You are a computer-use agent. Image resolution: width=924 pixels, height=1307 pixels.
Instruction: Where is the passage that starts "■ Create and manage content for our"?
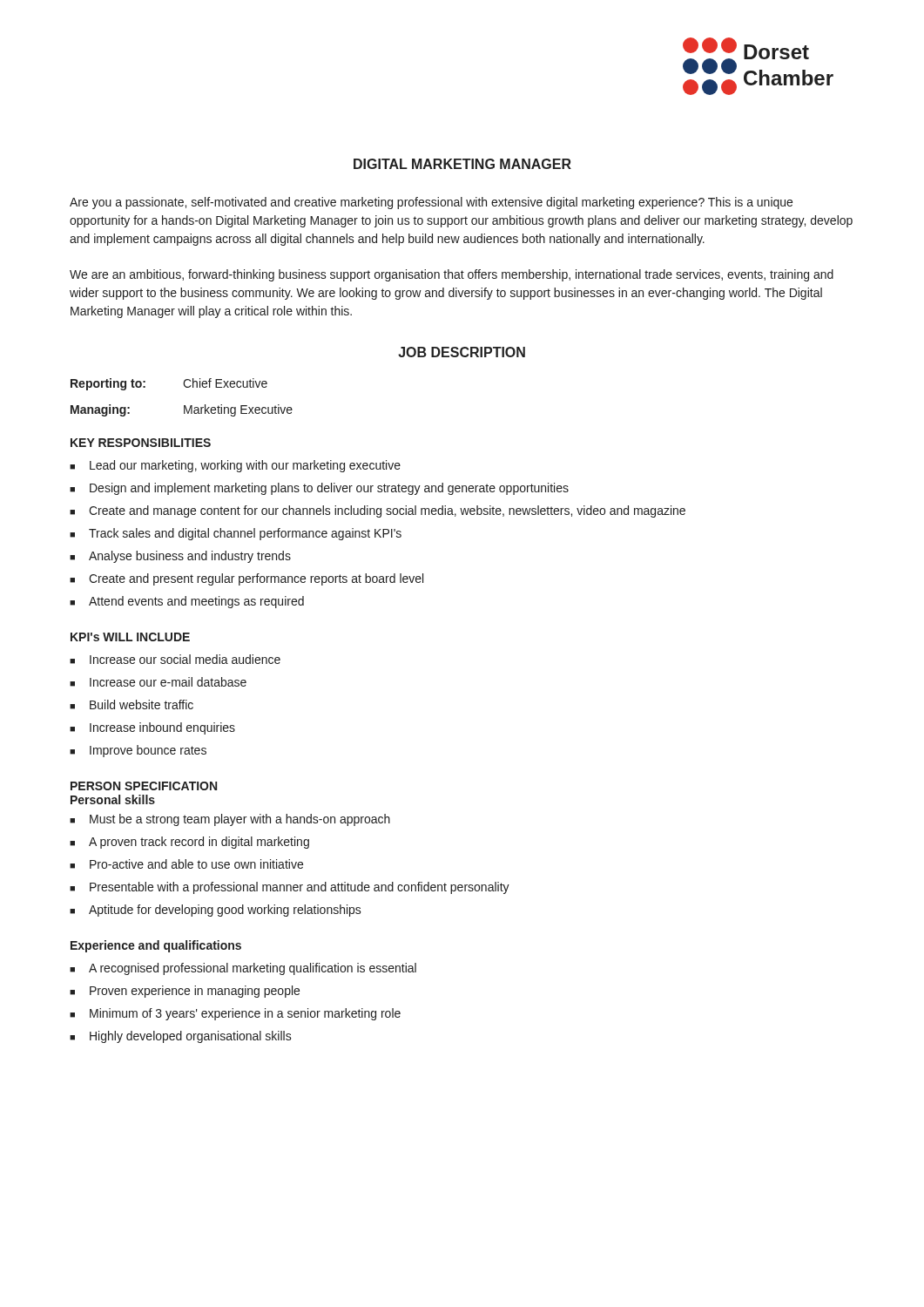click(462, 511)
